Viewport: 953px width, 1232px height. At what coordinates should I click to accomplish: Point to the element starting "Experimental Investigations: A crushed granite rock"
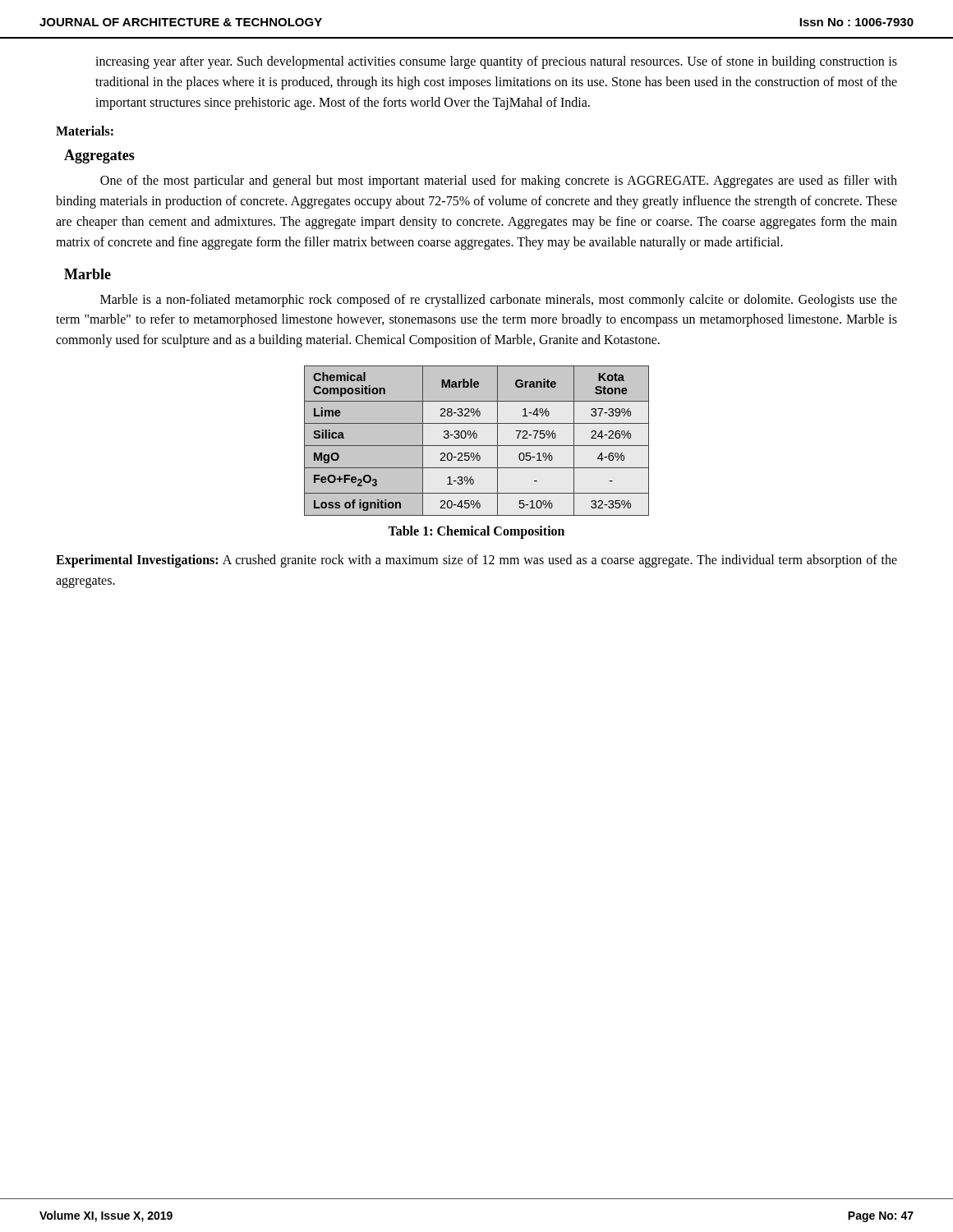pyautogui.click(x=476, y=570)
